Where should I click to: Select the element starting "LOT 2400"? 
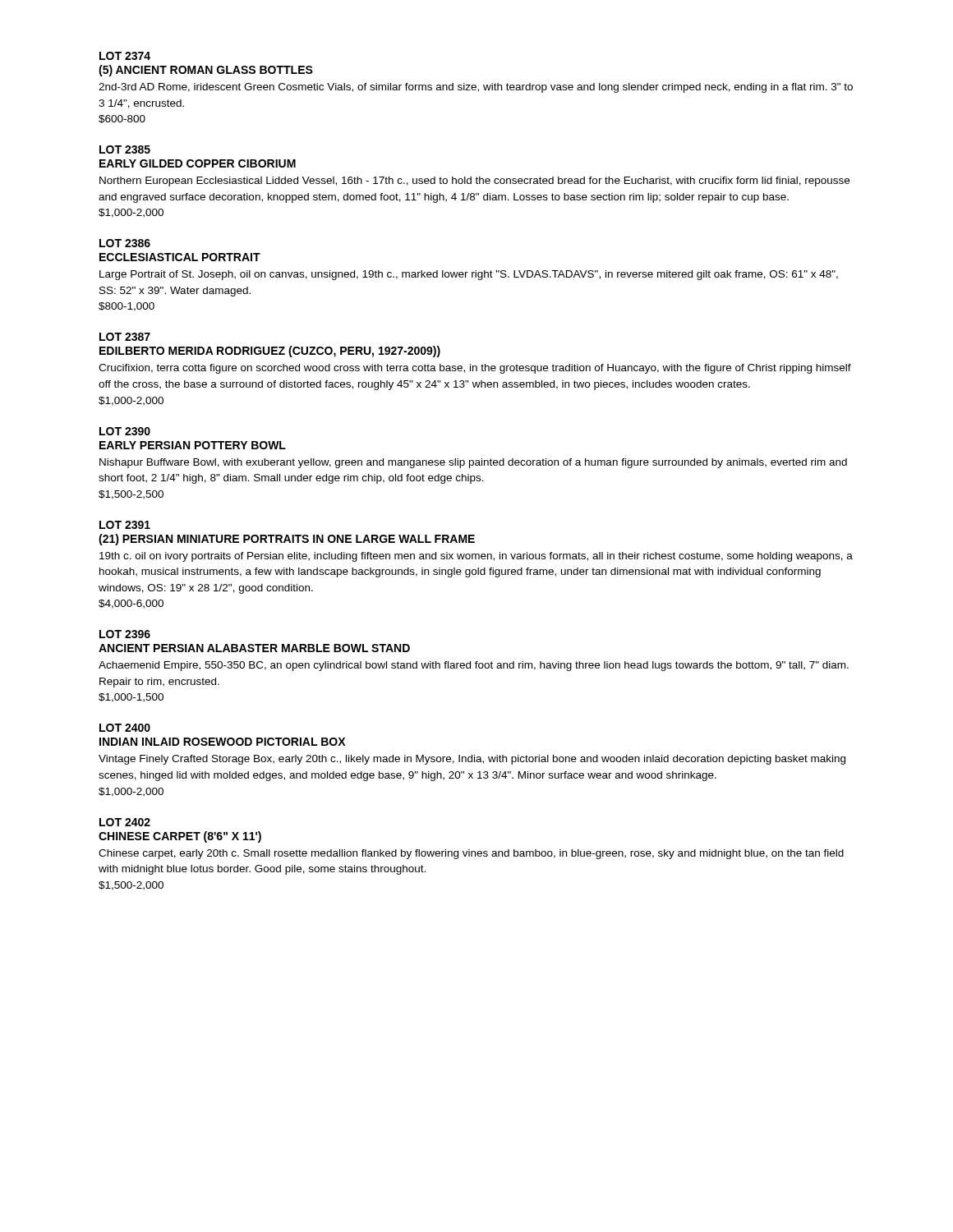tap(124, 728)
